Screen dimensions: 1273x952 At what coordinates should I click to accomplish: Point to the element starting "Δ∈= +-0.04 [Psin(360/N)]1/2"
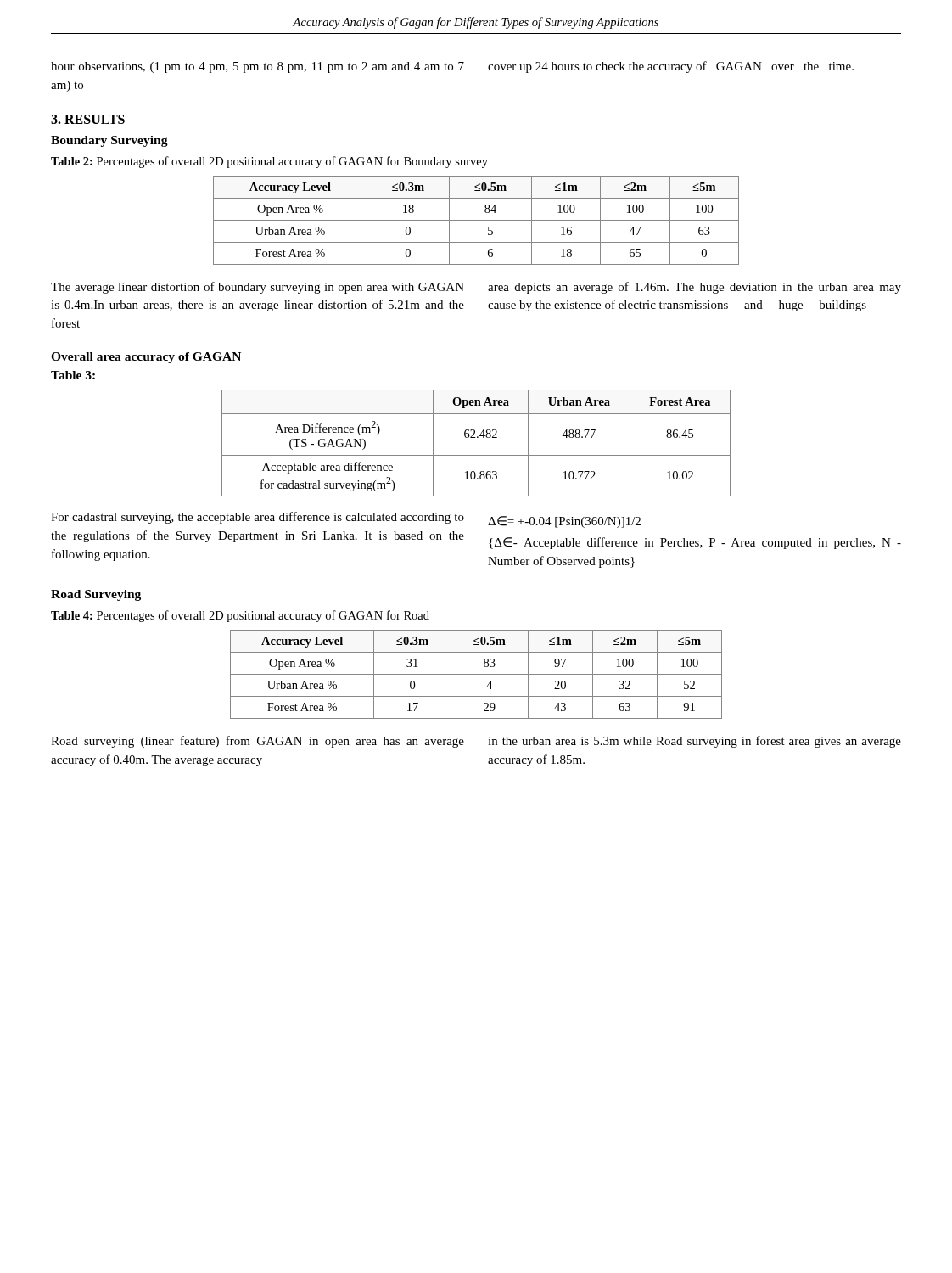565,521
